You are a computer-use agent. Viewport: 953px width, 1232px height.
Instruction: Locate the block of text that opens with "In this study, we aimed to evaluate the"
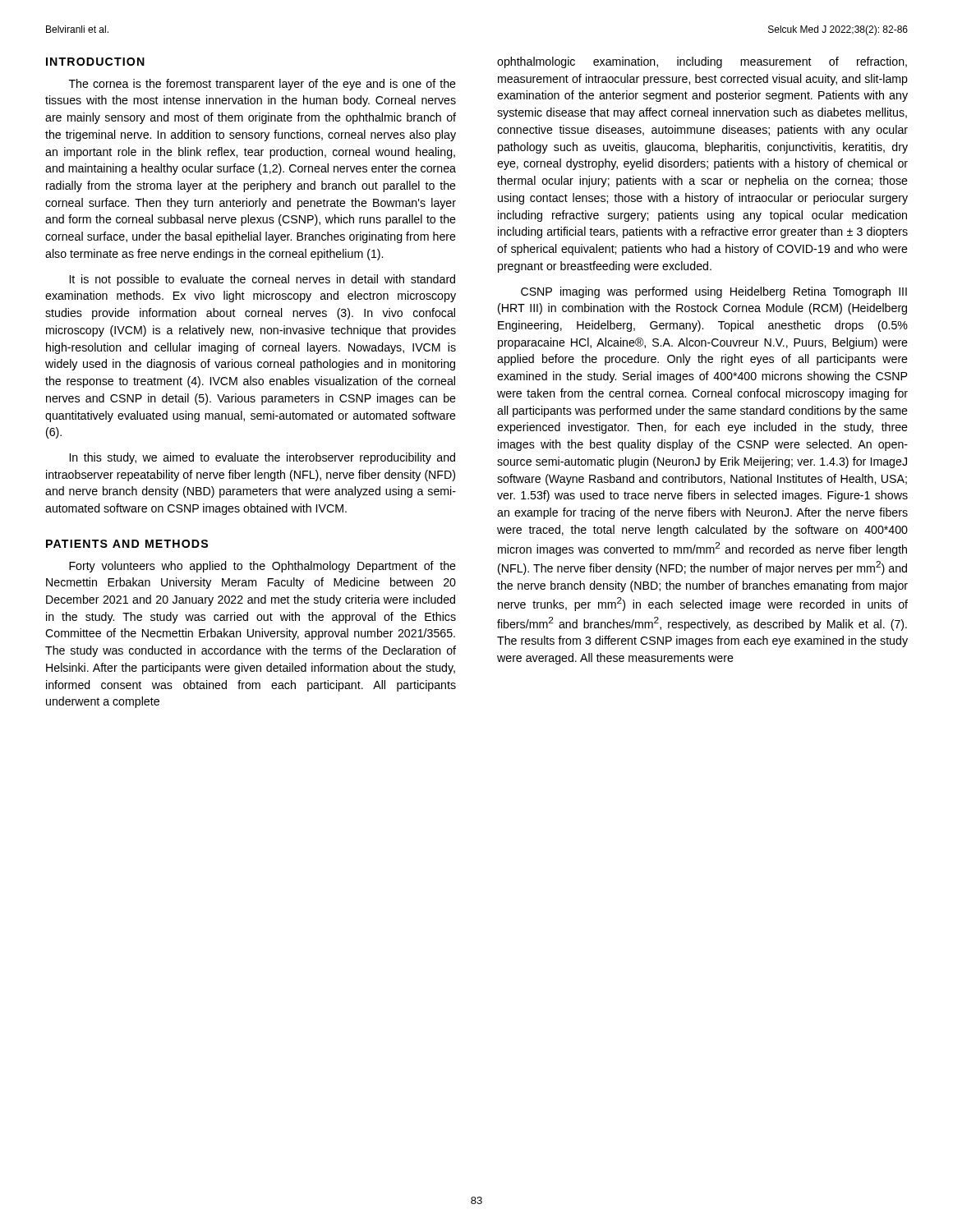click(x=251, y=483)
